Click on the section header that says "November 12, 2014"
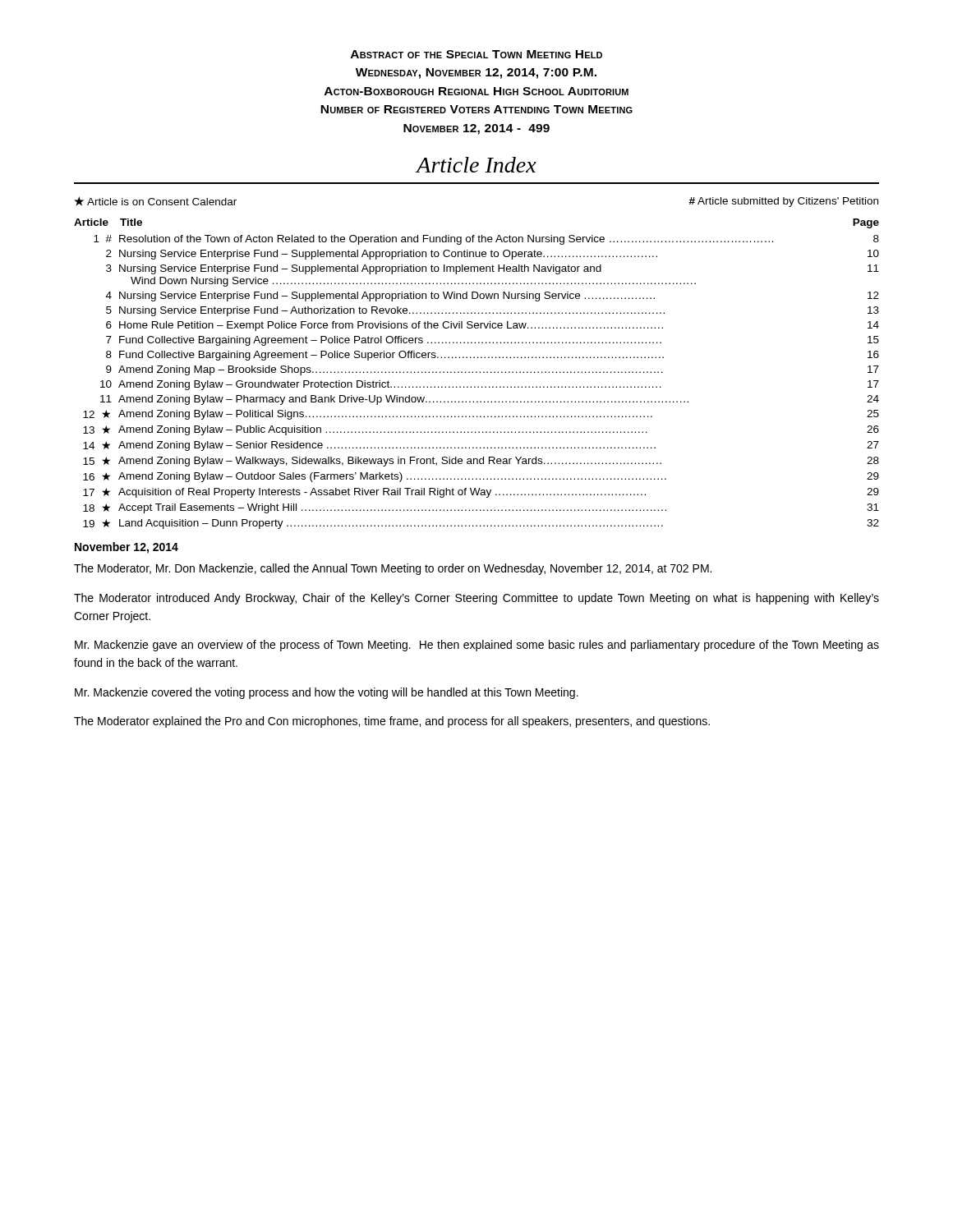 click(x=126, y=547)
